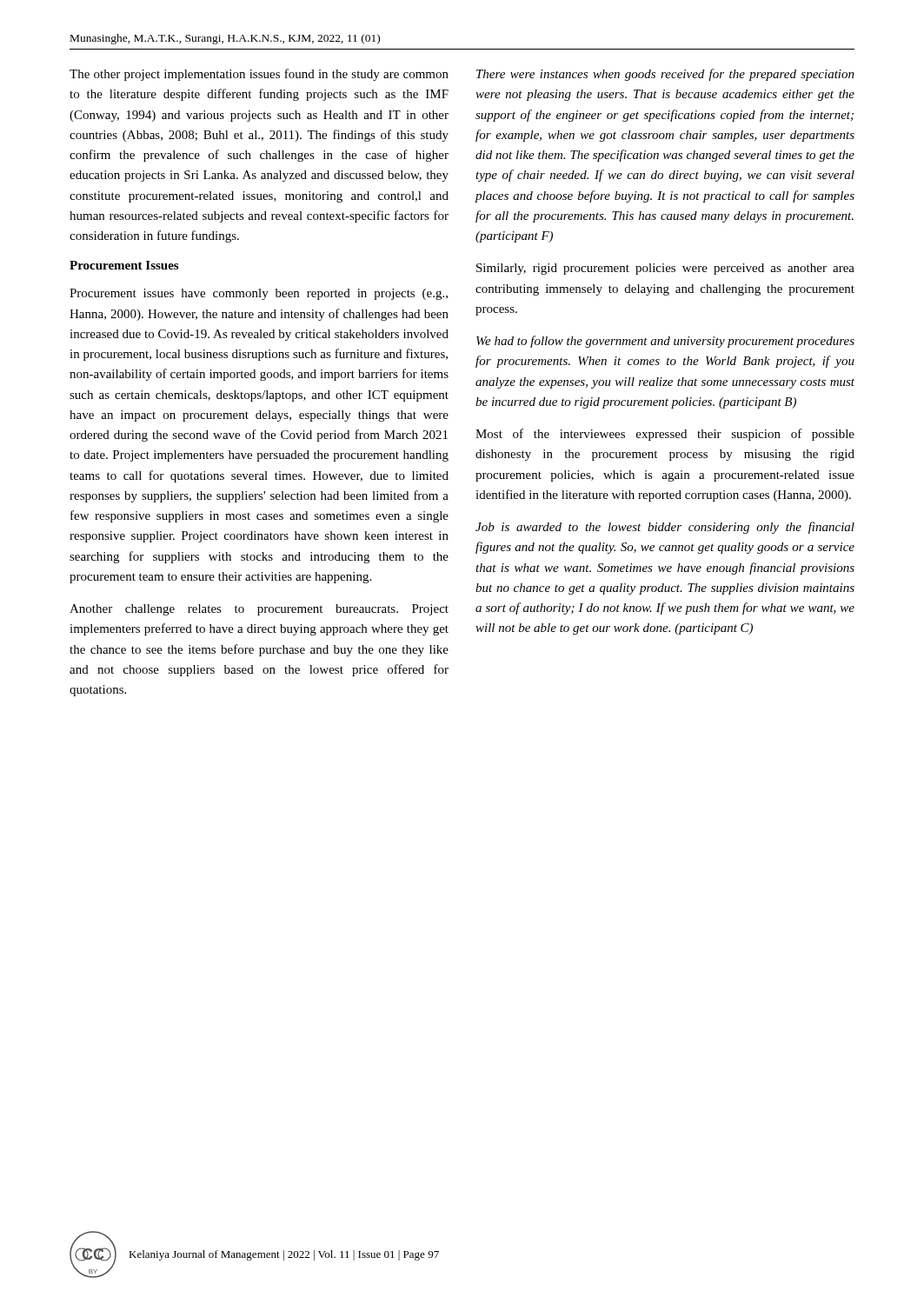Locate the block of text that opens with "Similarly, rigid procurement policies"
924x1304 pixels.
pos(665,288)
